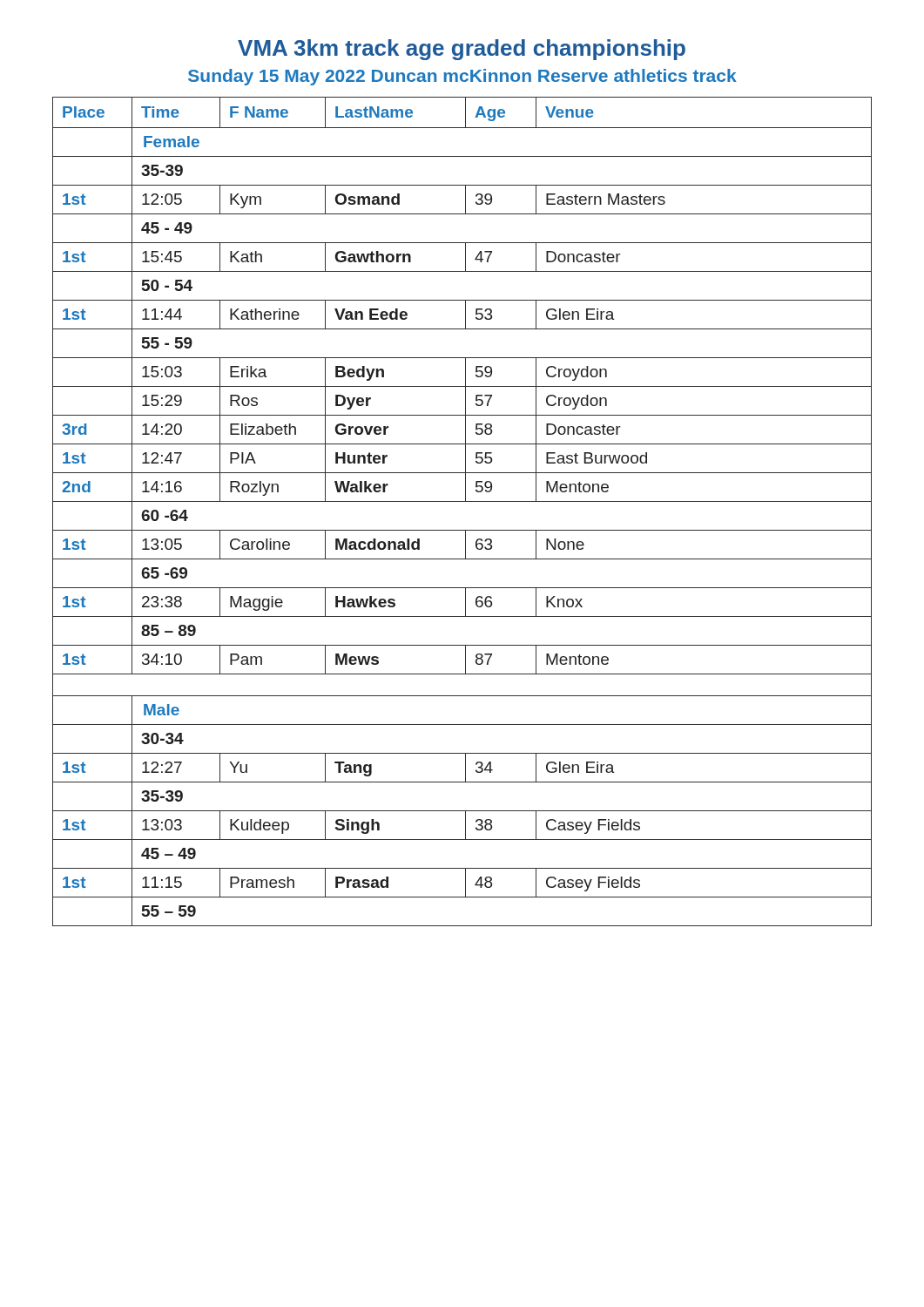This screenshot has height=1307, width=924.
Task: Click a table
Action: pyautogui.click(x=462, y=511)
